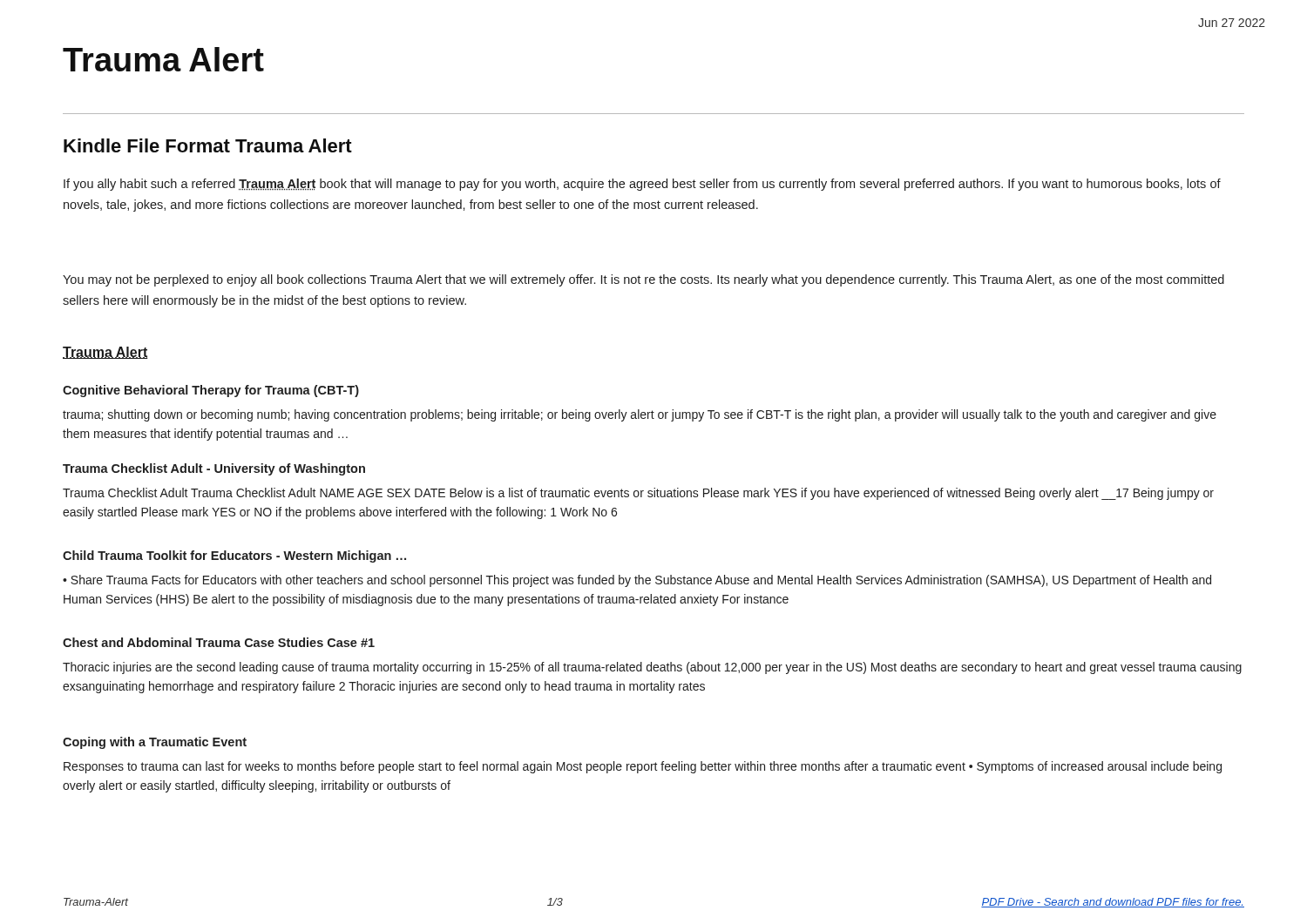This screenshot has height=924, width=1307.
Task: Click on the text starting "Trauma Checklist Adult Trauma"
Action: [654, 503]
